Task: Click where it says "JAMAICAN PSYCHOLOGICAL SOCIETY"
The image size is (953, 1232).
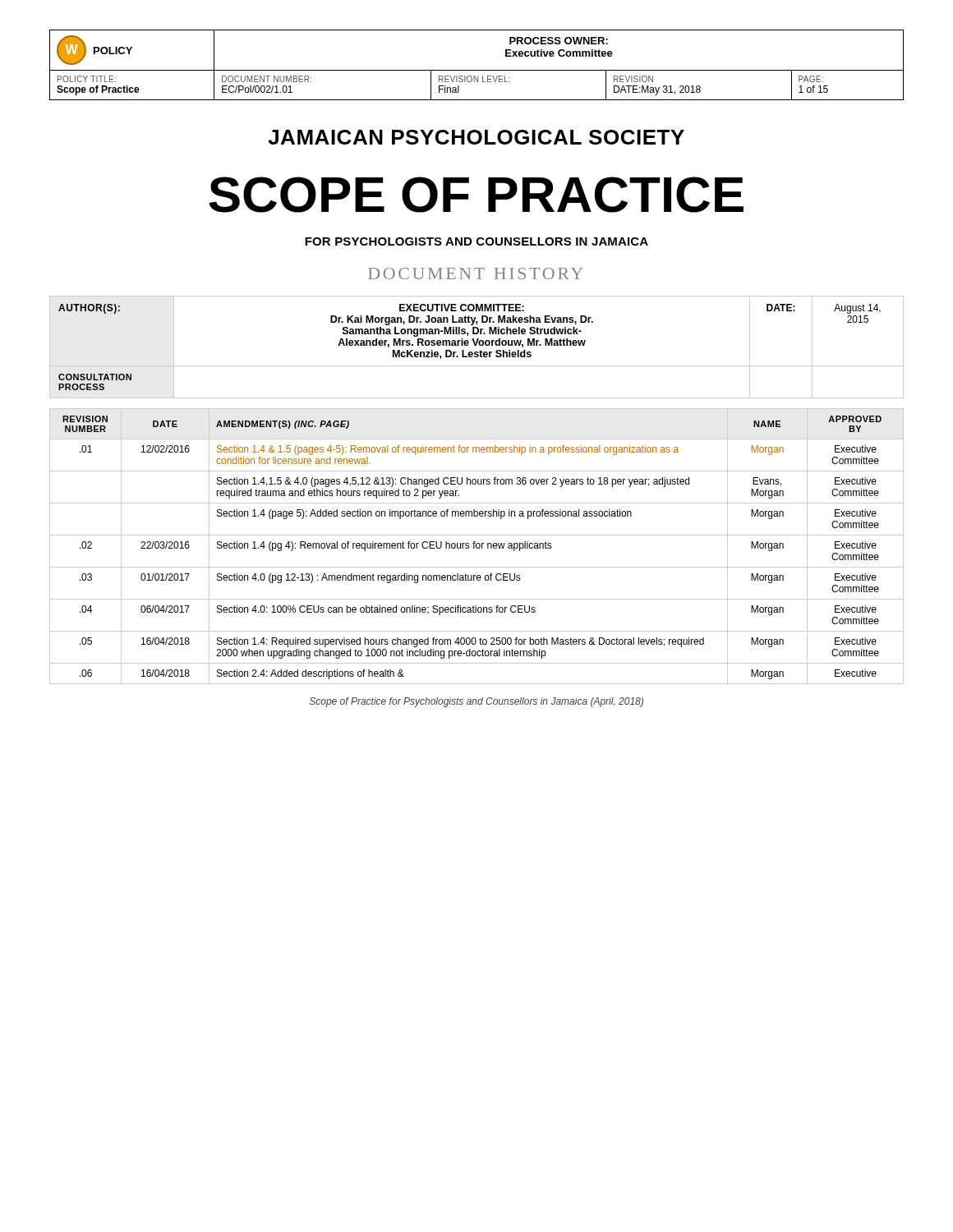Action: 476,137
